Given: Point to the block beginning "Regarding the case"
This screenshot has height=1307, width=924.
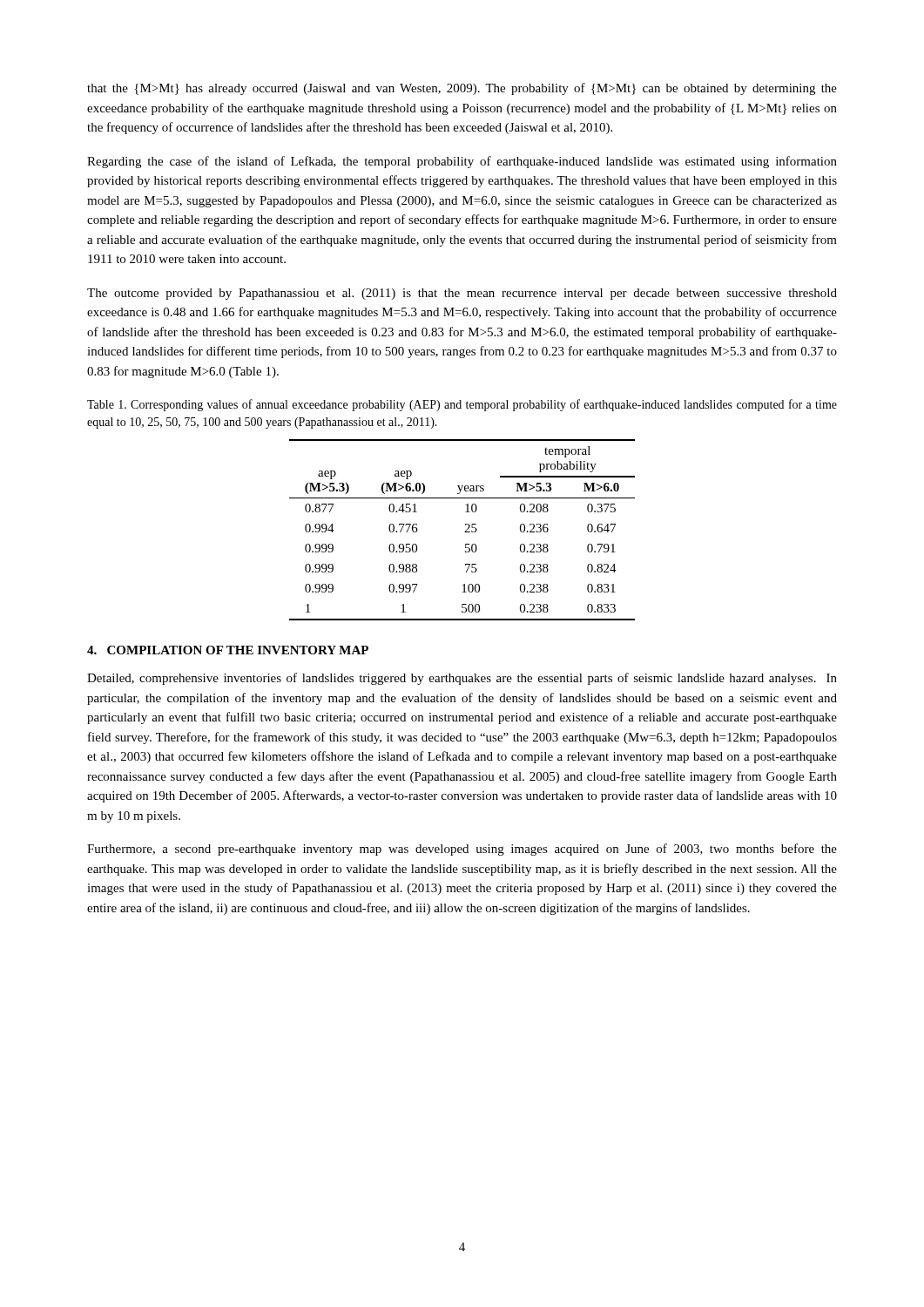Looking at the screenshot, I should point(462,210).
